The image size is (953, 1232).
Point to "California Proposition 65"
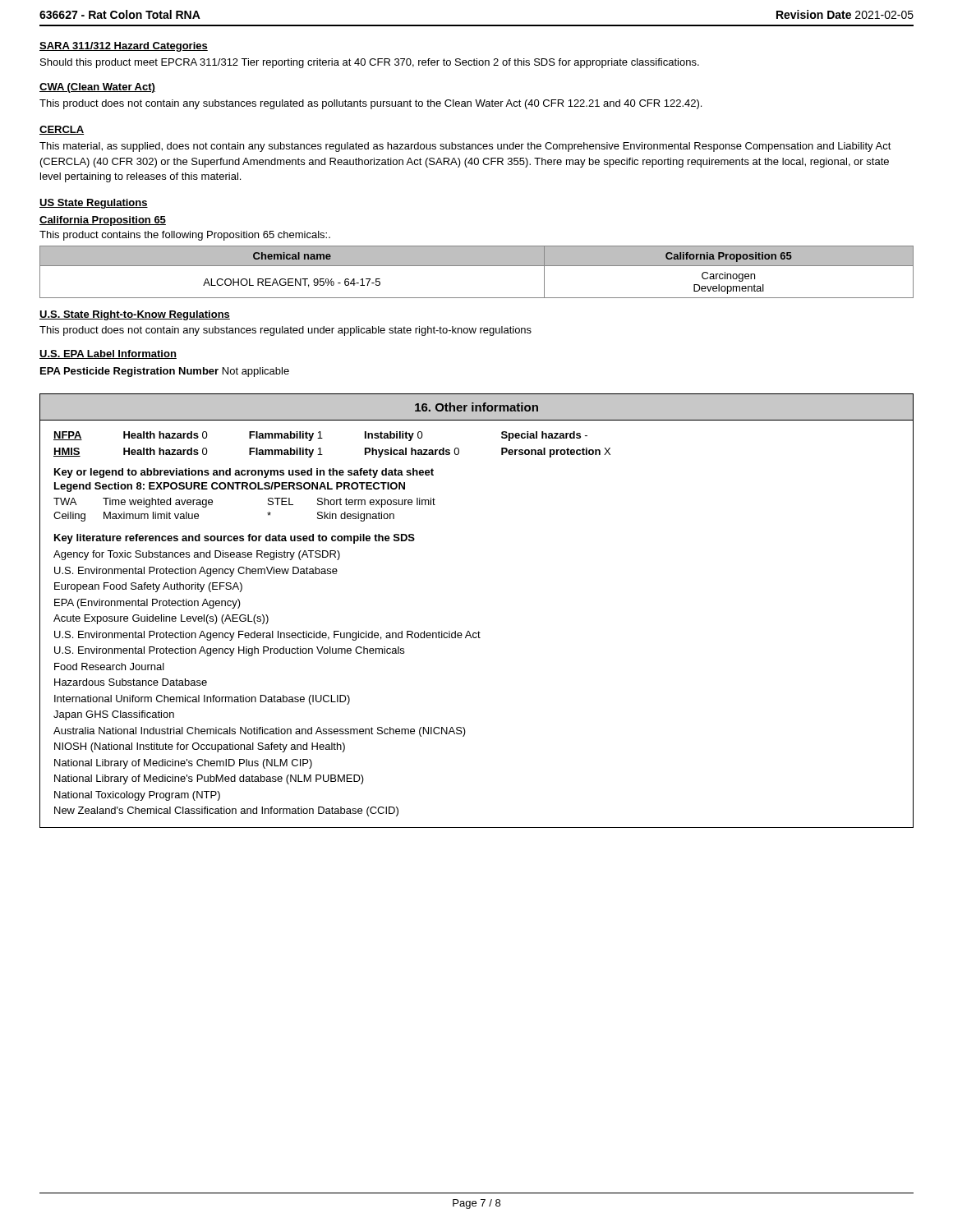[103, 220]
